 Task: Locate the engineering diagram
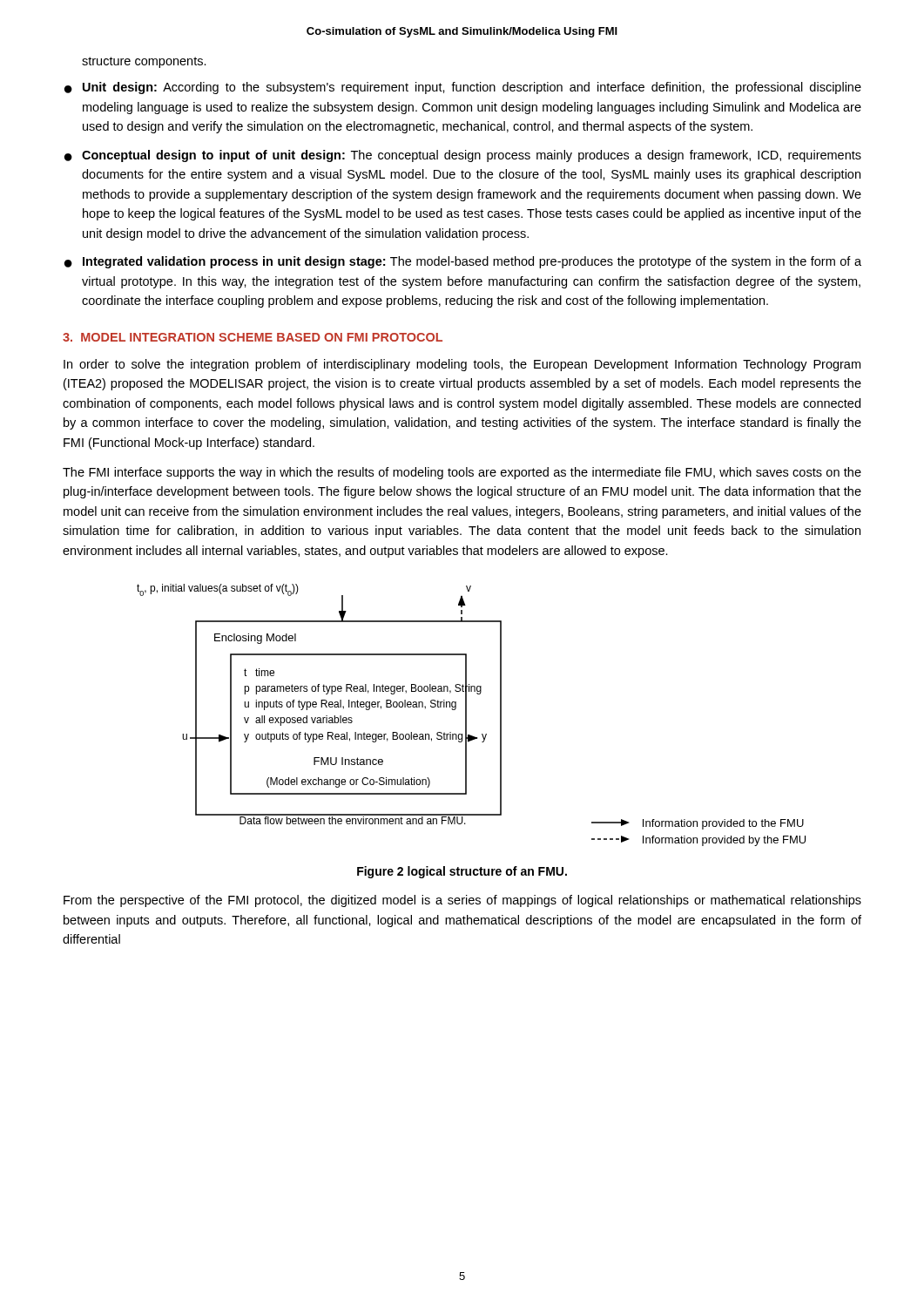tap(462, 713)
